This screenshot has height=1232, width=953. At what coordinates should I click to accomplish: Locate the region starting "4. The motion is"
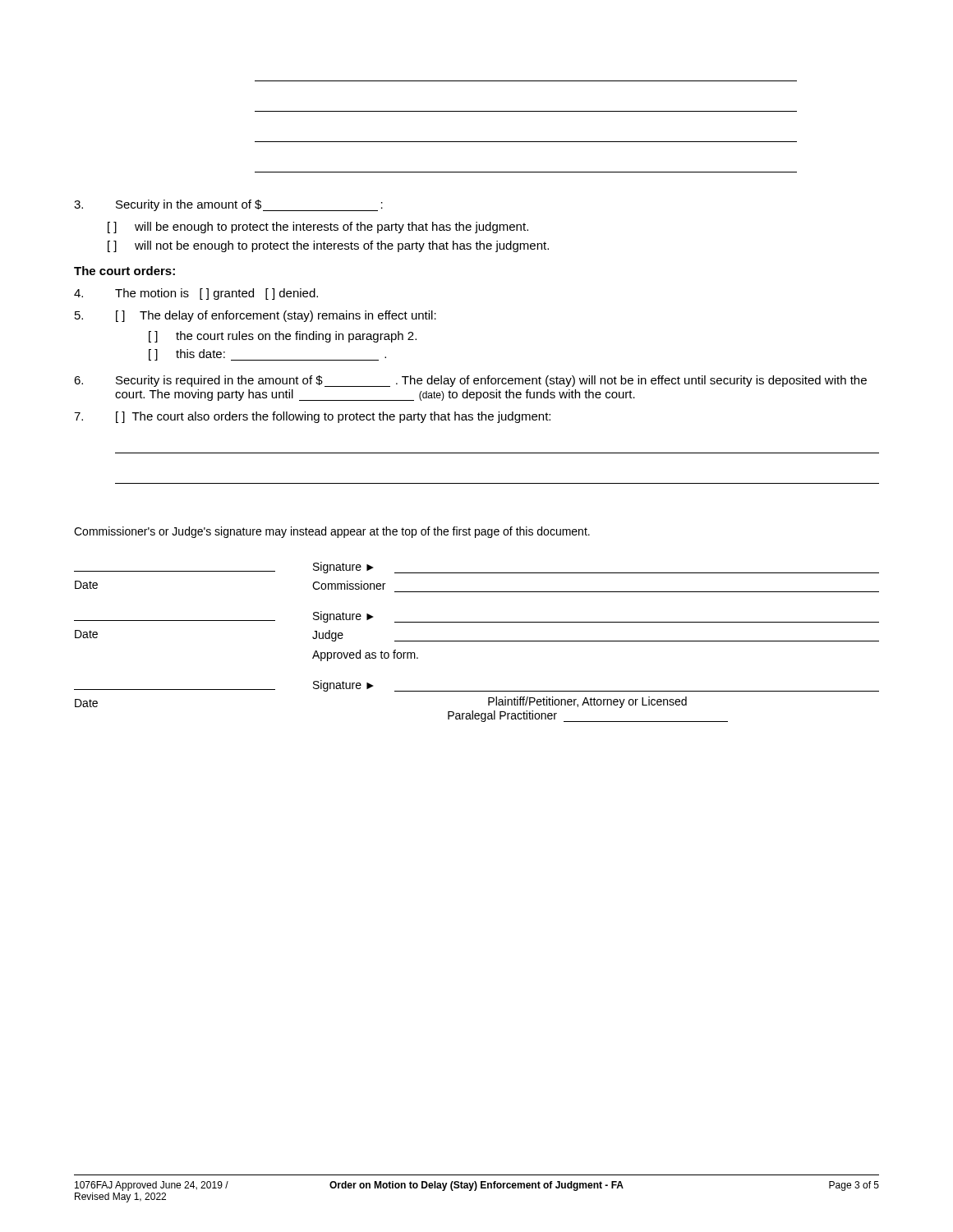(196, 294)
